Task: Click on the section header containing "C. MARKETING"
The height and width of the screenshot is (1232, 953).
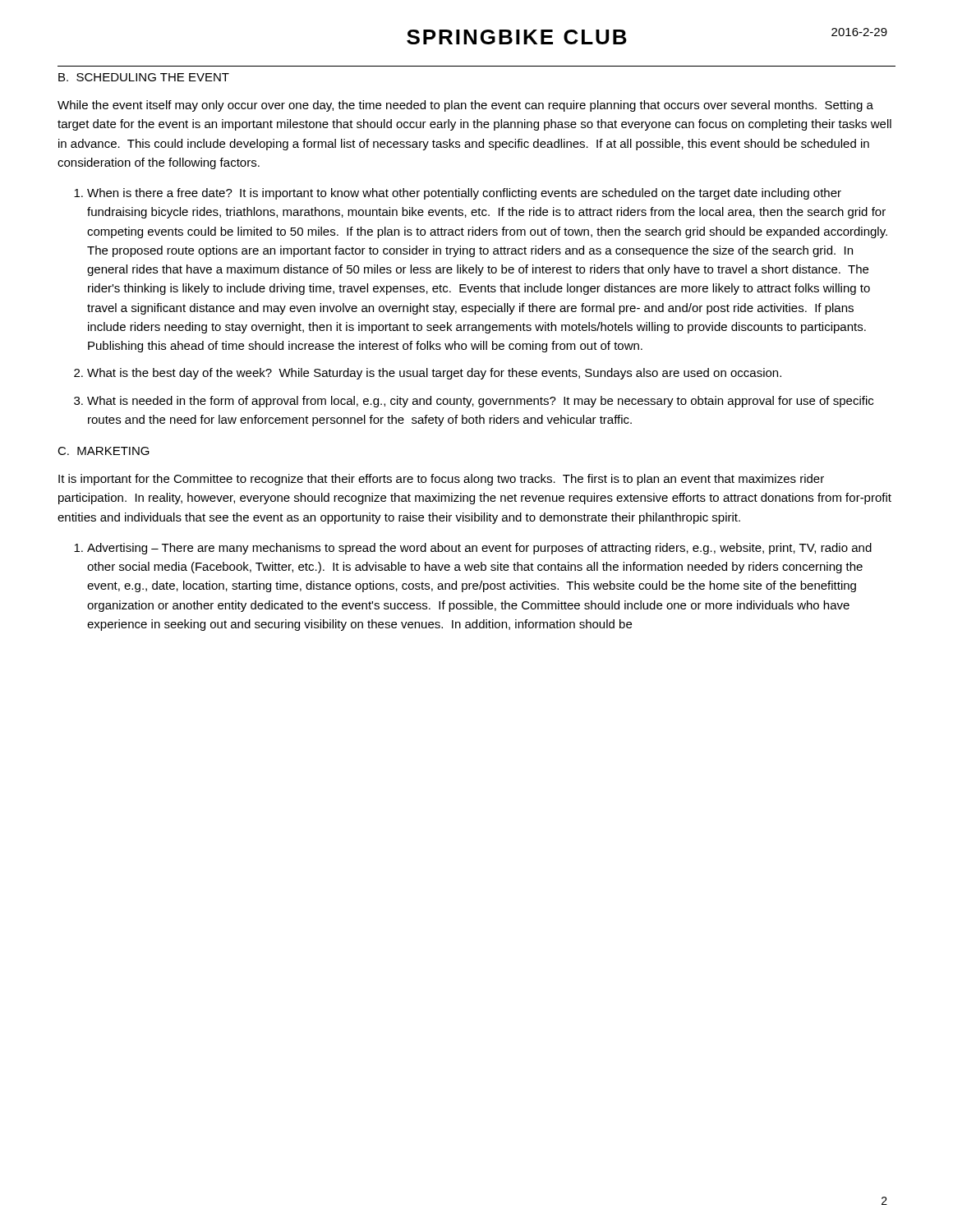Action: [104, 450]
